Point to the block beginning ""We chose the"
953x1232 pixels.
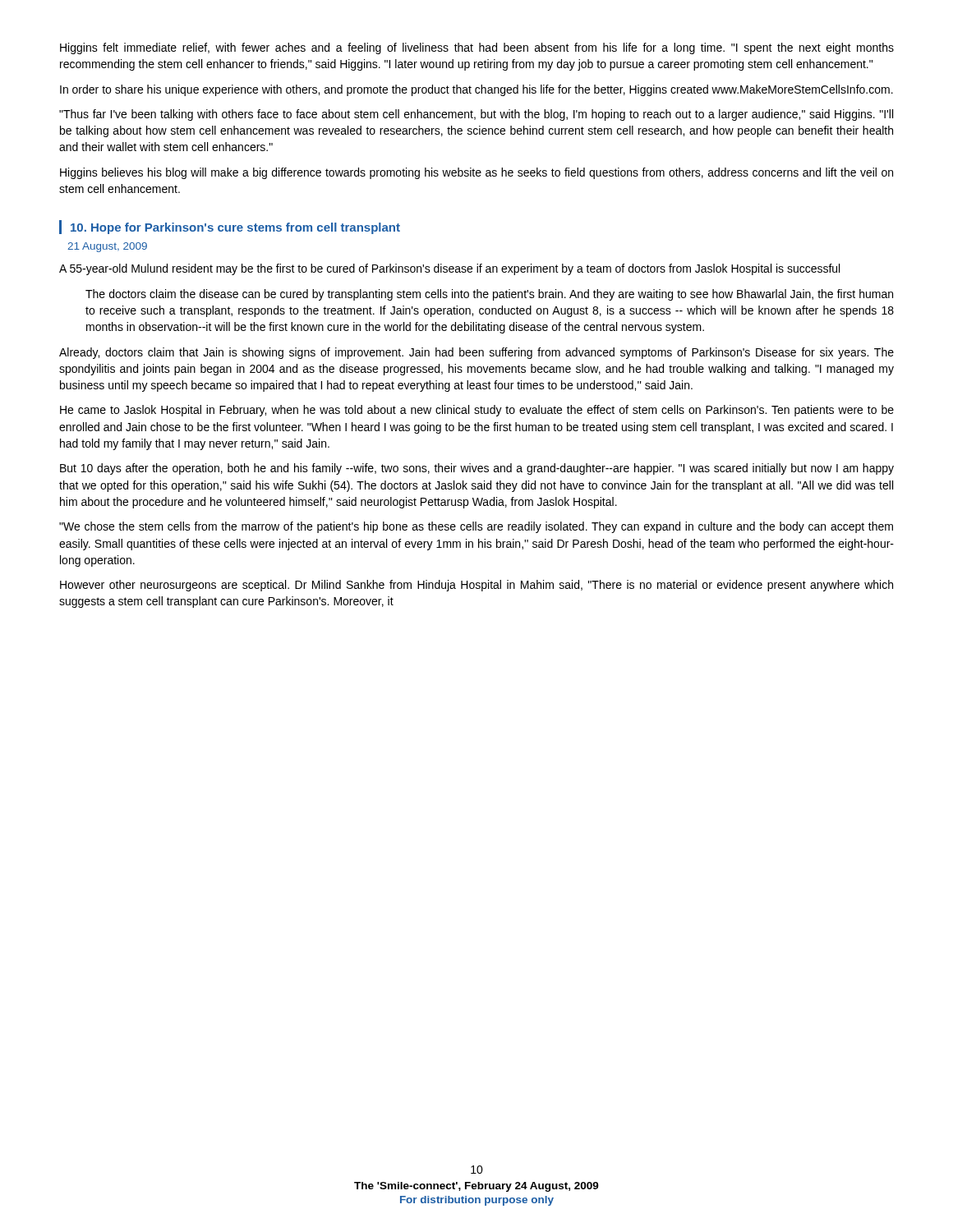[476, 543]
